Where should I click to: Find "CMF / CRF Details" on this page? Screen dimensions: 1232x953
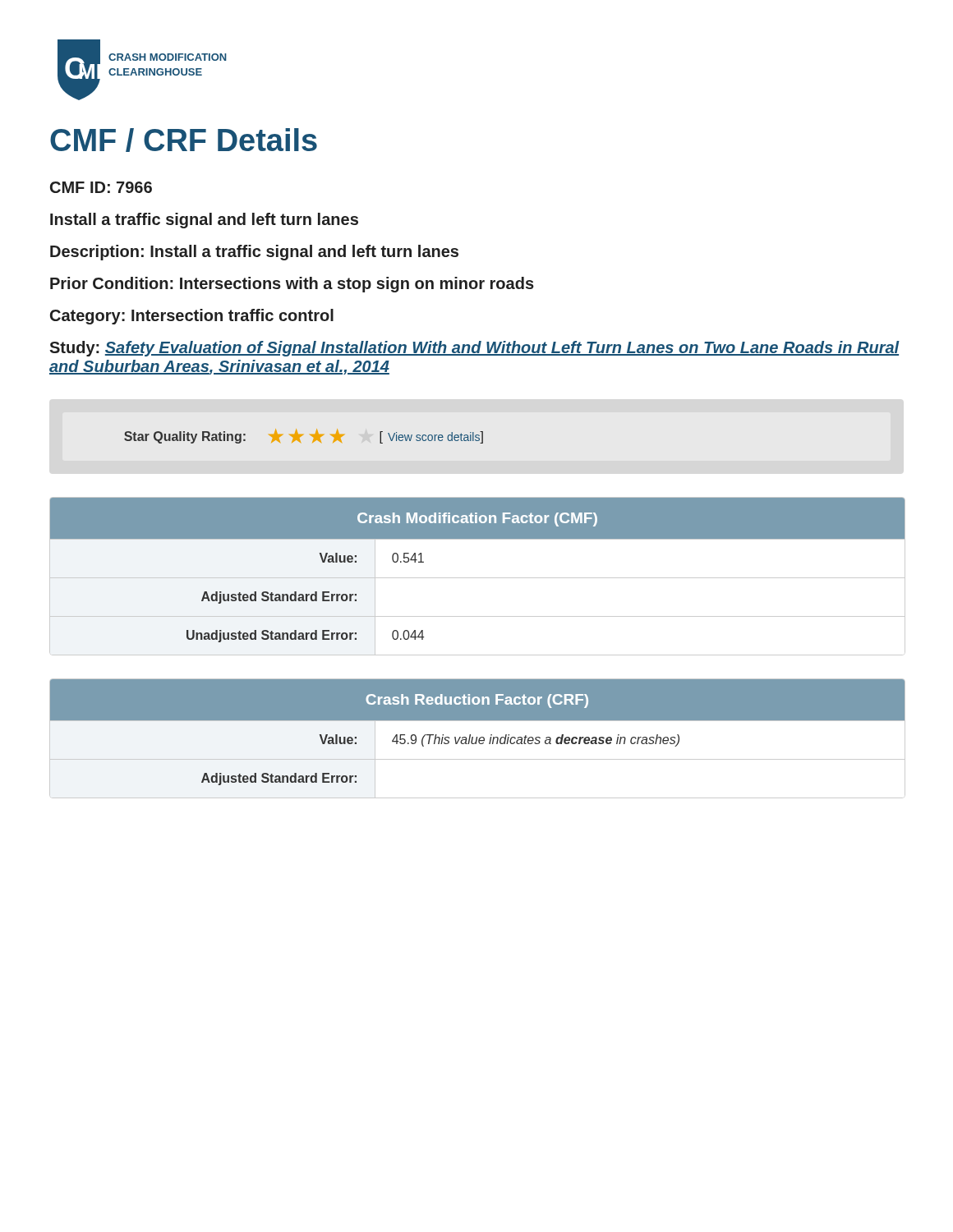(184, 140)
